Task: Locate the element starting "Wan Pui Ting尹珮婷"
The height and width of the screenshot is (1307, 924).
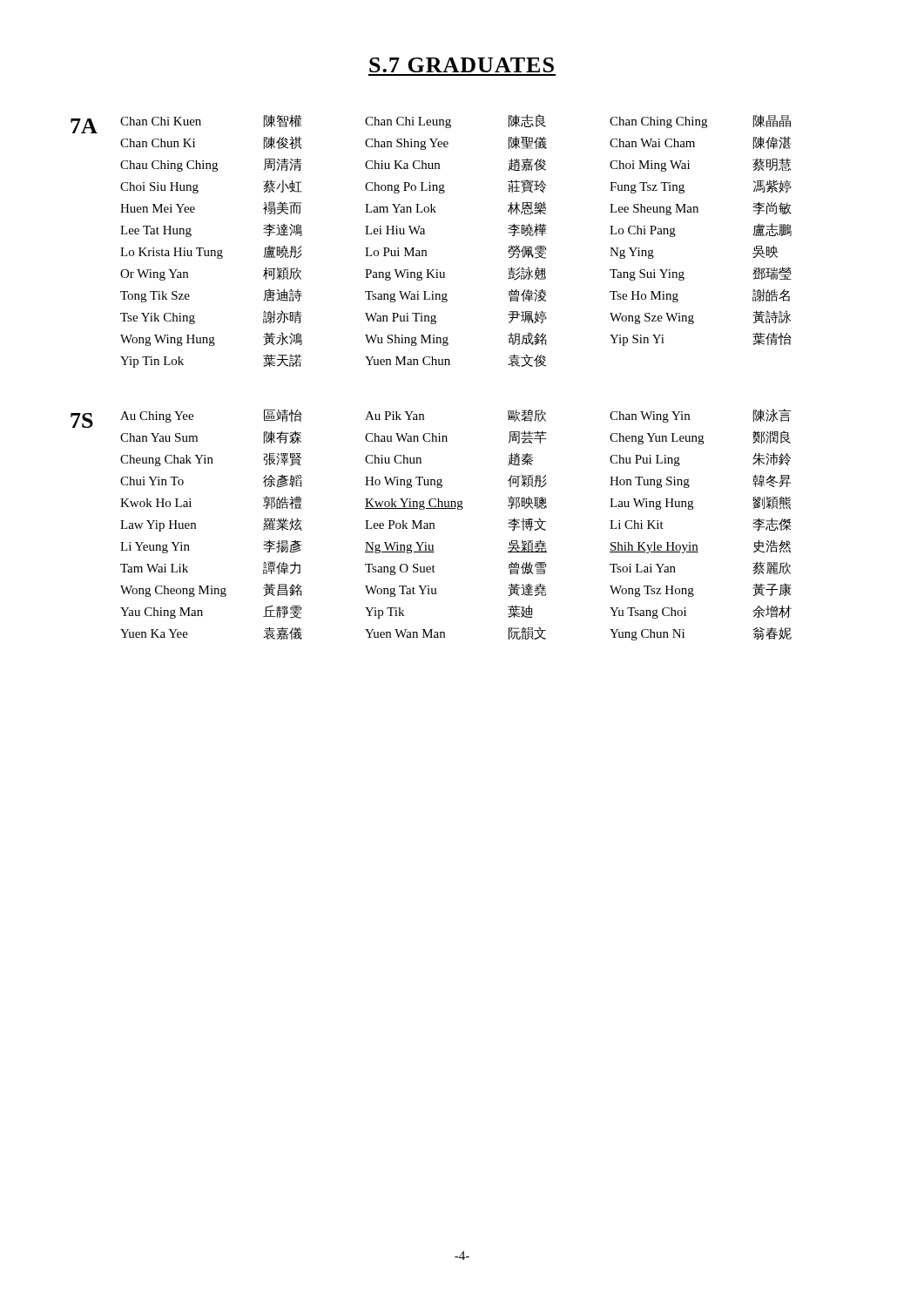Action: click(405, 318)
